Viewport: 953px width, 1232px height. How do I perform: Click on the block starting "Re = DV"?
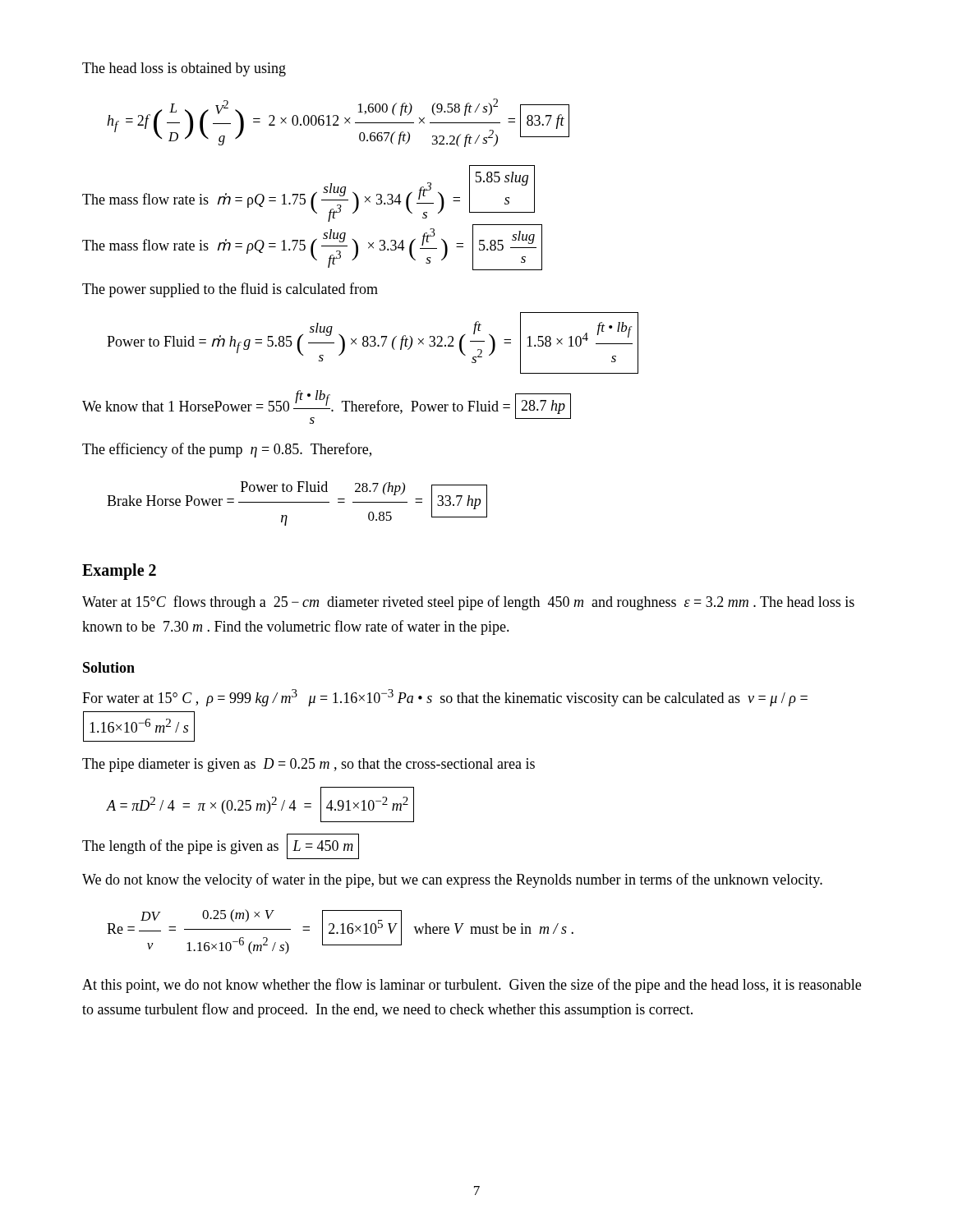341,931
